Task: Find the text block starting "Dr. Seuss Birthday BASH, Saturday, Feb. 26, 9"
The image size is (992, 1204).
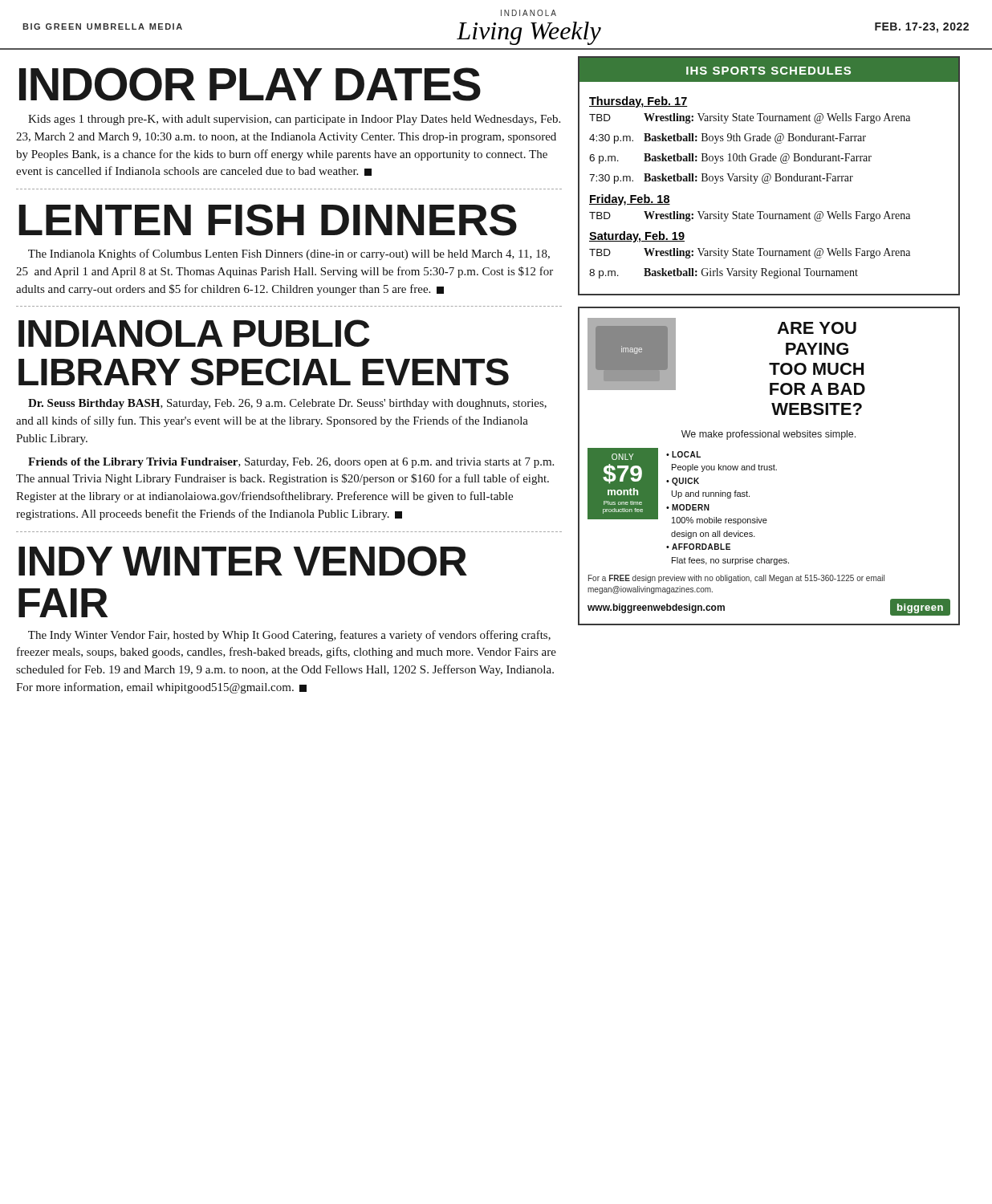Action: click(289, 459)
